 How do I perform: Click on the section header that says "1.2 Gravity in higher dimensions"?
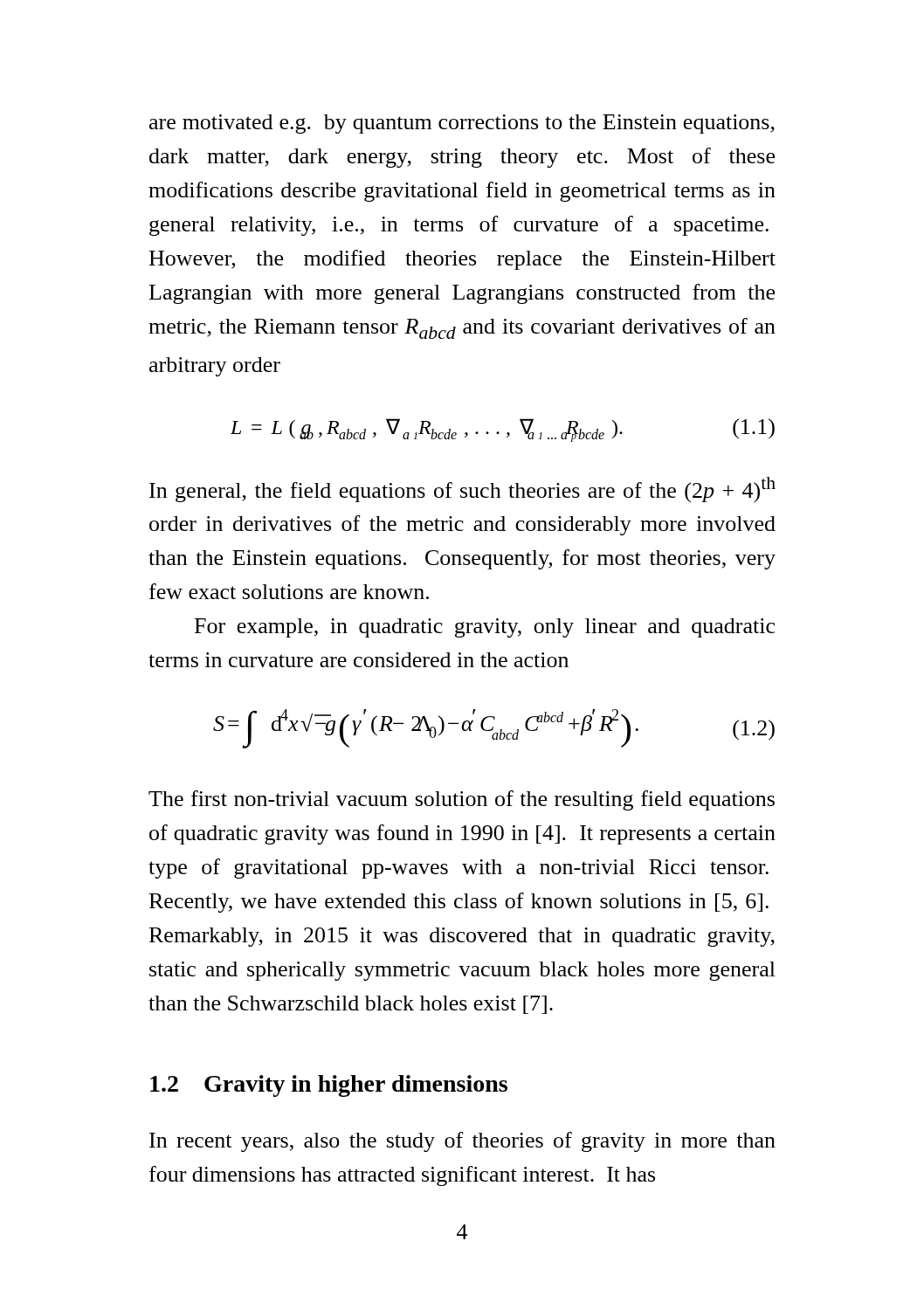click(x=328, y=1084)
